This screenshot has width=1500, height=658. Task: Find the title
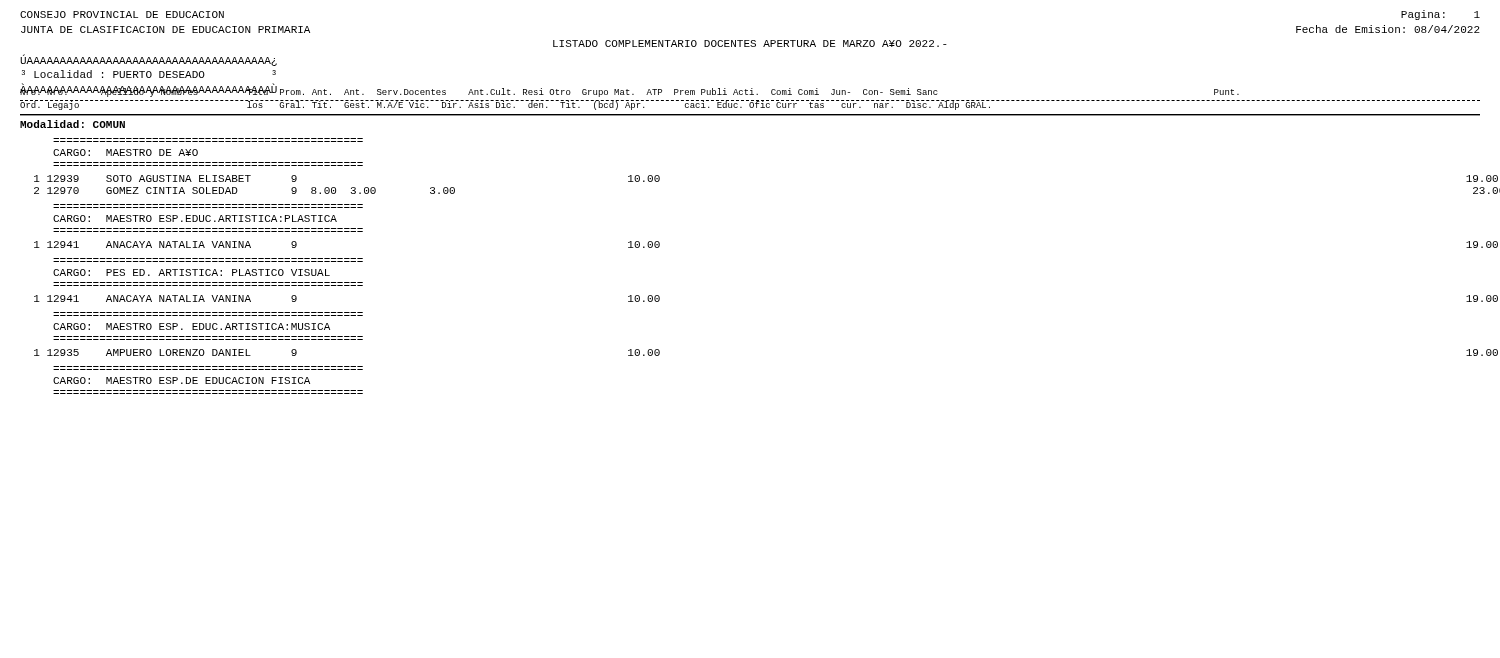point(750,44)
